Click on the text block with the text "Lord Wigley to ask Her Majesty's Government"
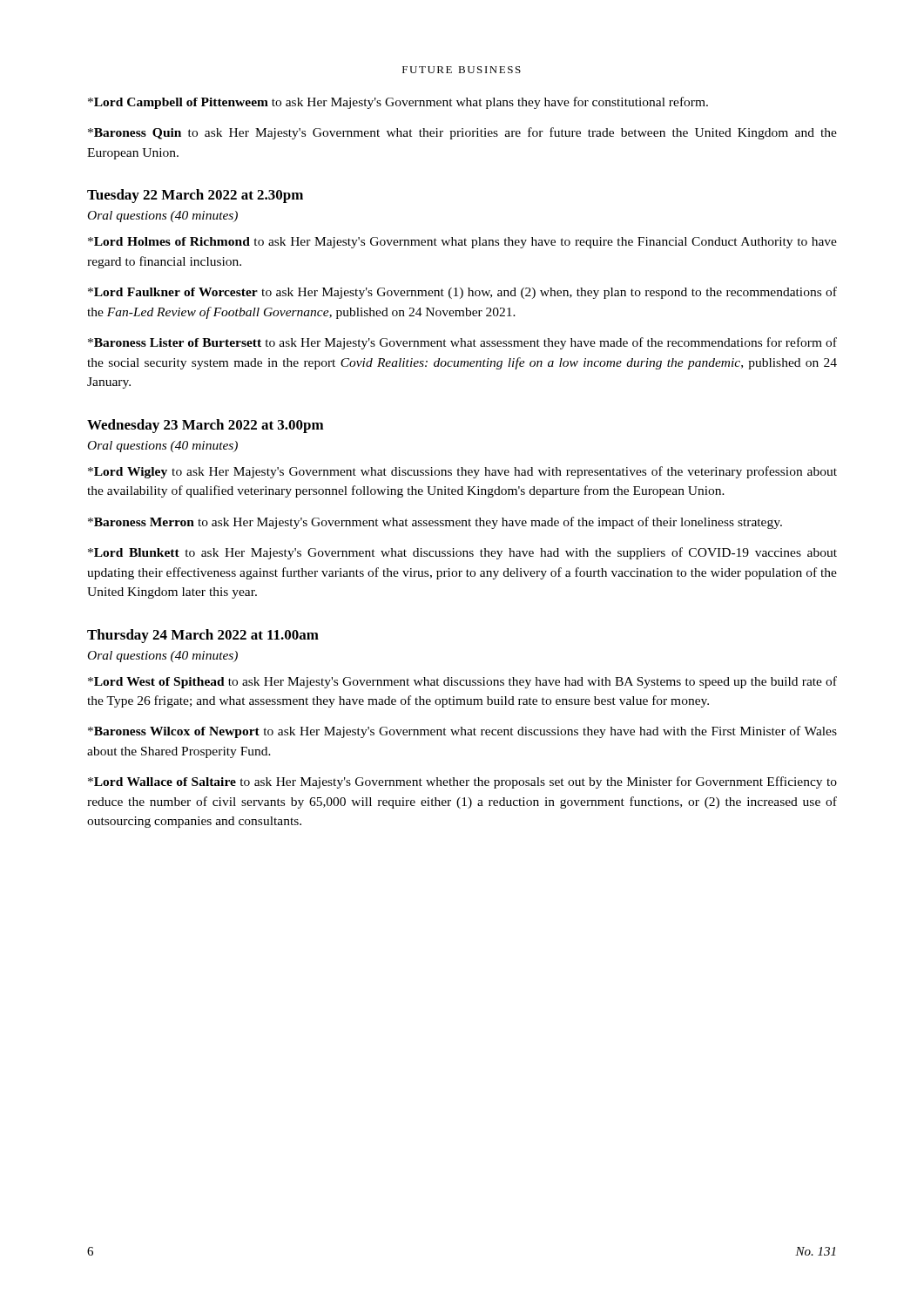 (462, 481)
